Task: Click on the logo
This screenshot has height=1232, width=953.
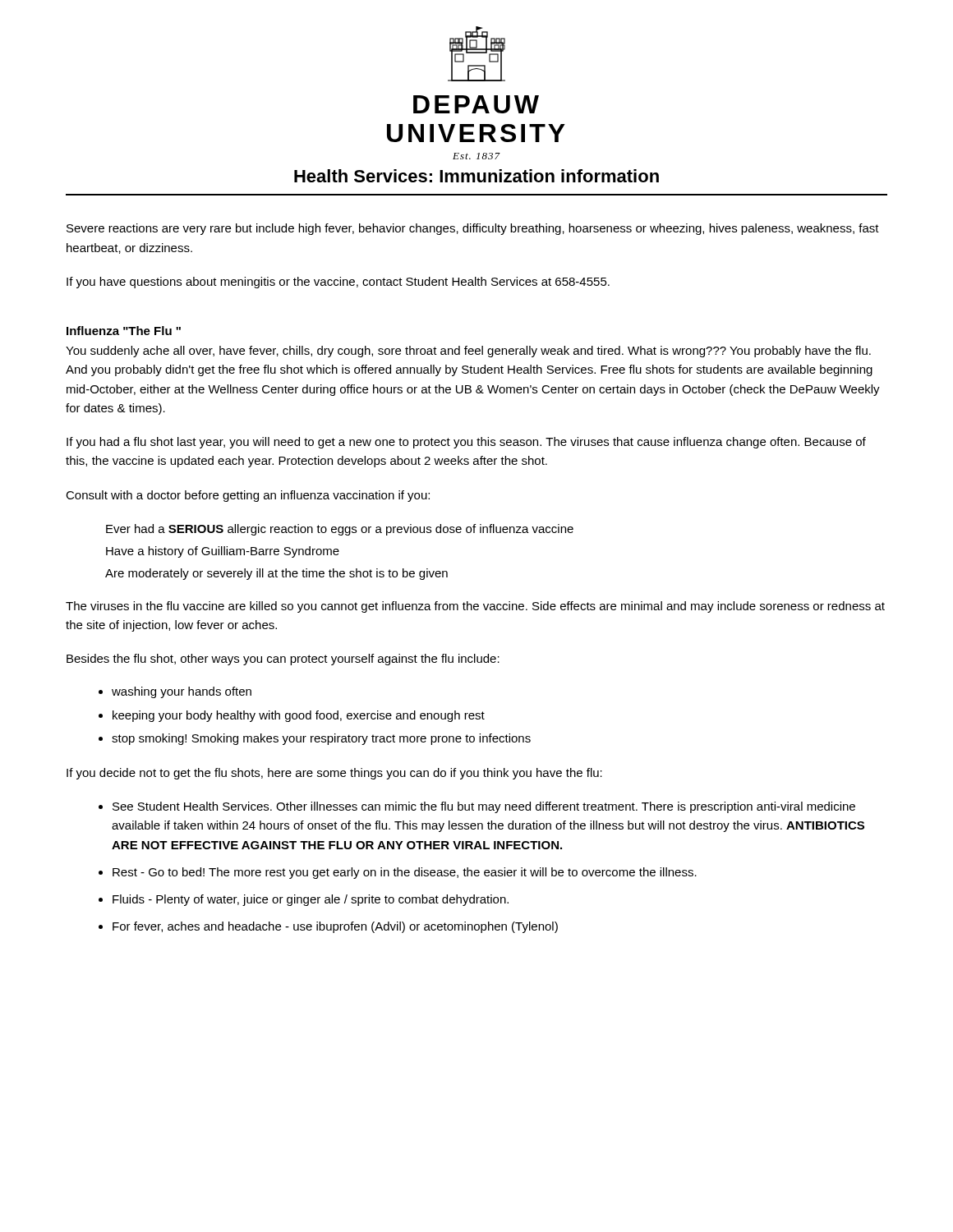Action: (476, 56)
